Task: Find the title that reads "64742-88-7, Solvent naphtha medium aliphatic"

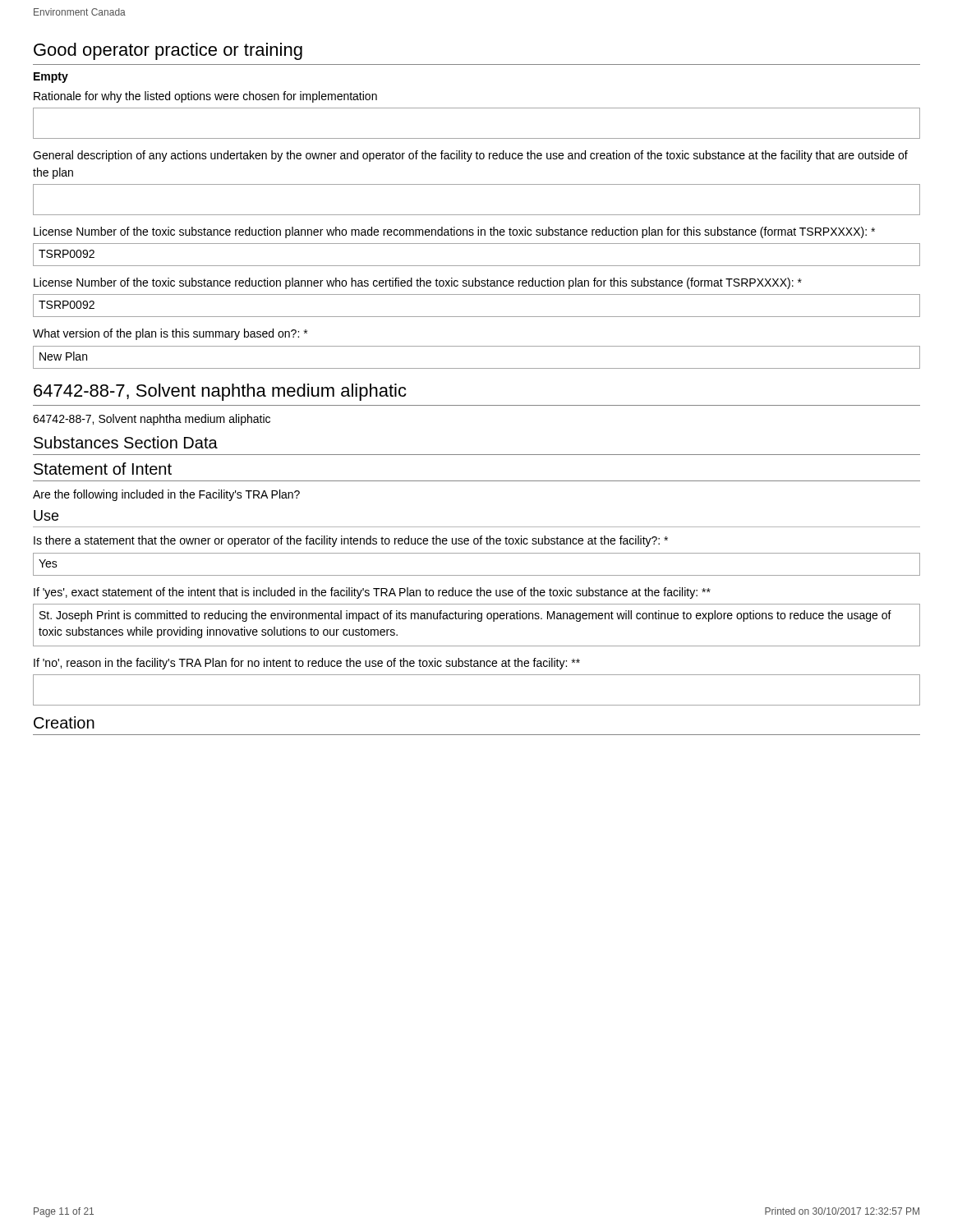Action: (x=476, y=393)
